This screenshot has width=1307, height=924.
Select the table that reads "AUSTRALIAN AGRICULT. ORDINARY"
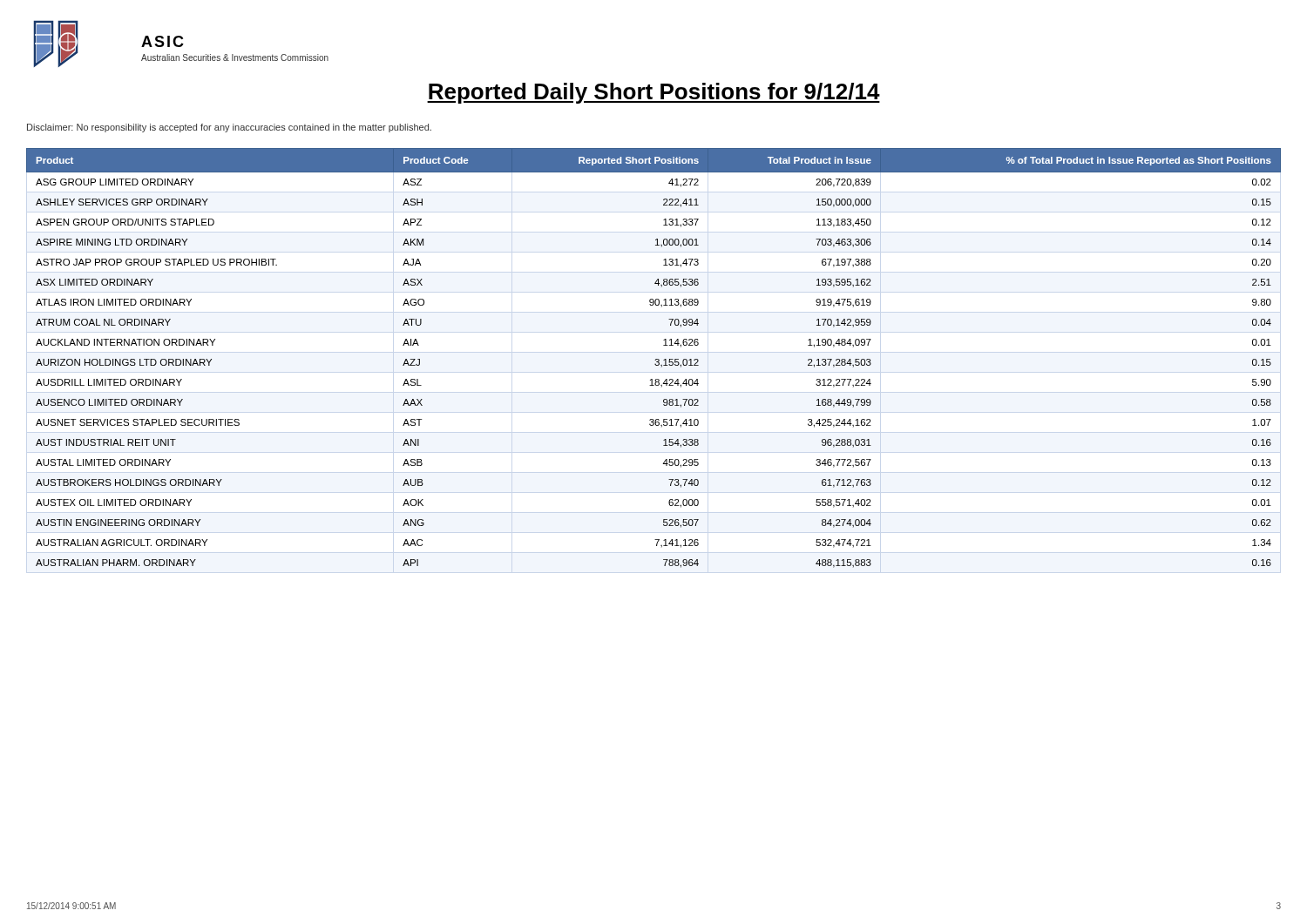click(x=654, y=361)
